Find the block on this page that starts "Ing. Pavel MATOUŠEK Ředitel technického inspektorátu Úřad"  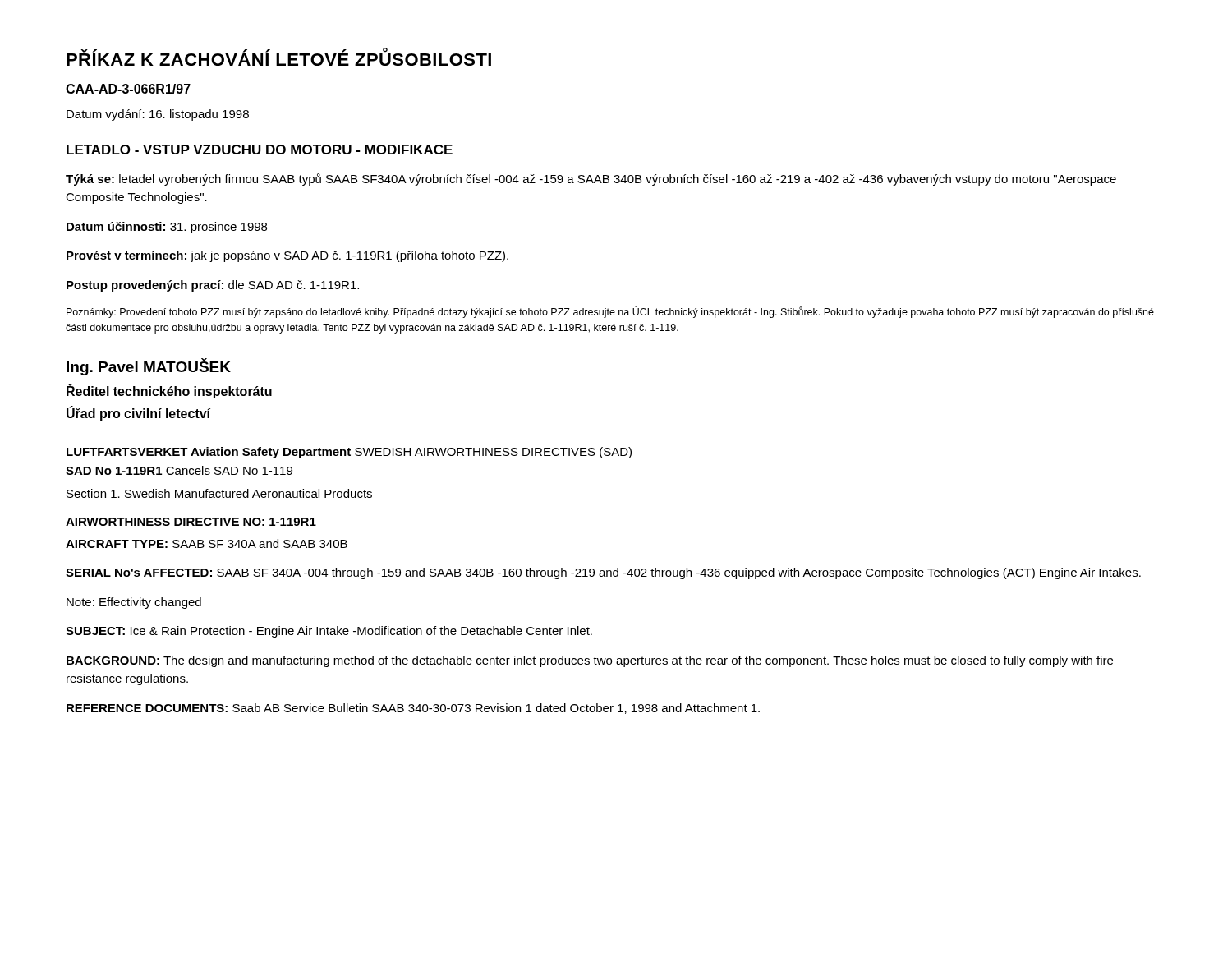pyautogui.click(x=169, y=389)
